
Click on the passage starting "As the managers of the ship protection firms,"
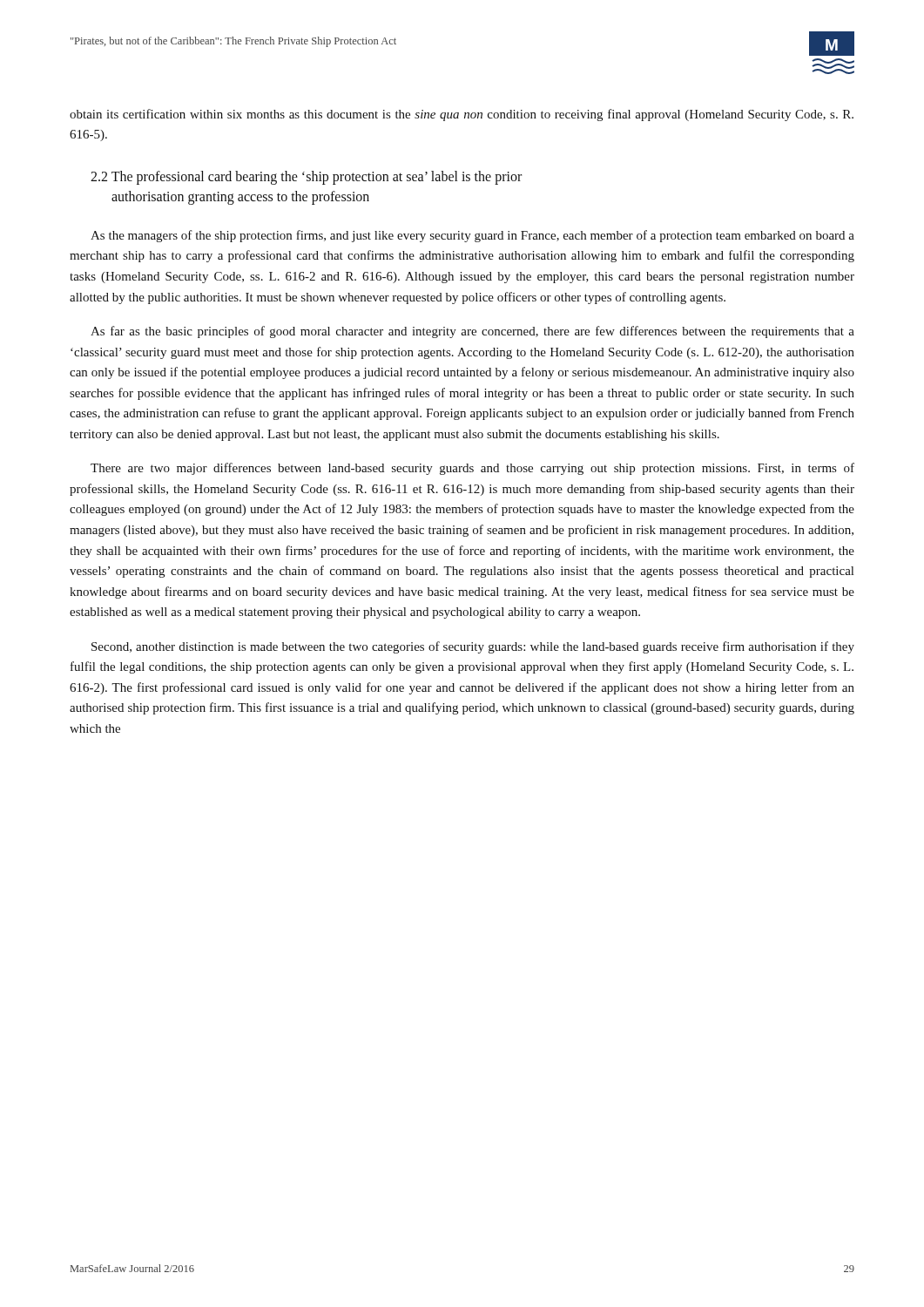point(462,266)
